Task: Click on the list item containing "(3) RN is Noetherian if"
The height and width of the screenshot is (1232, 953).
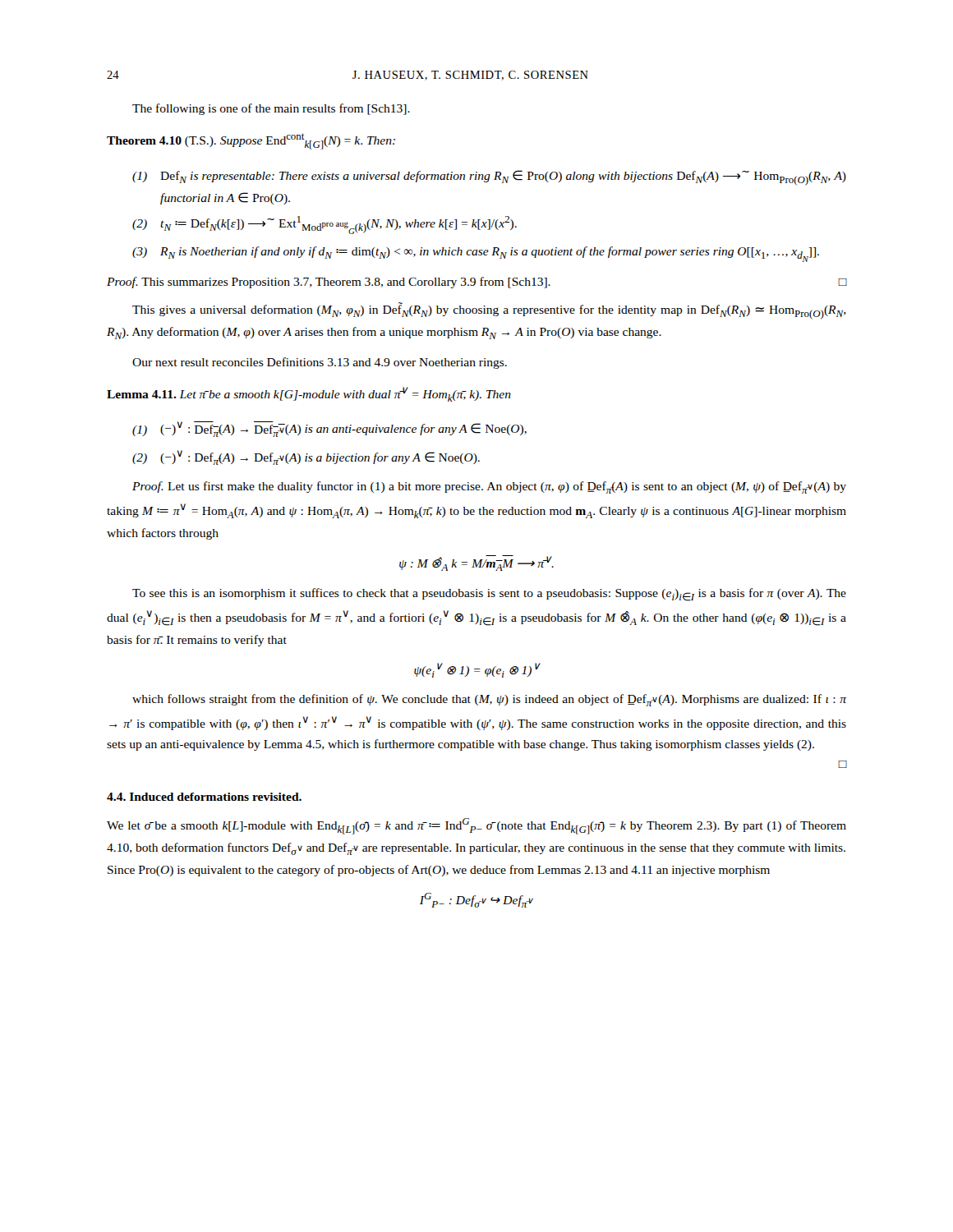Action: pyautogui.click(x=489, y=253)
